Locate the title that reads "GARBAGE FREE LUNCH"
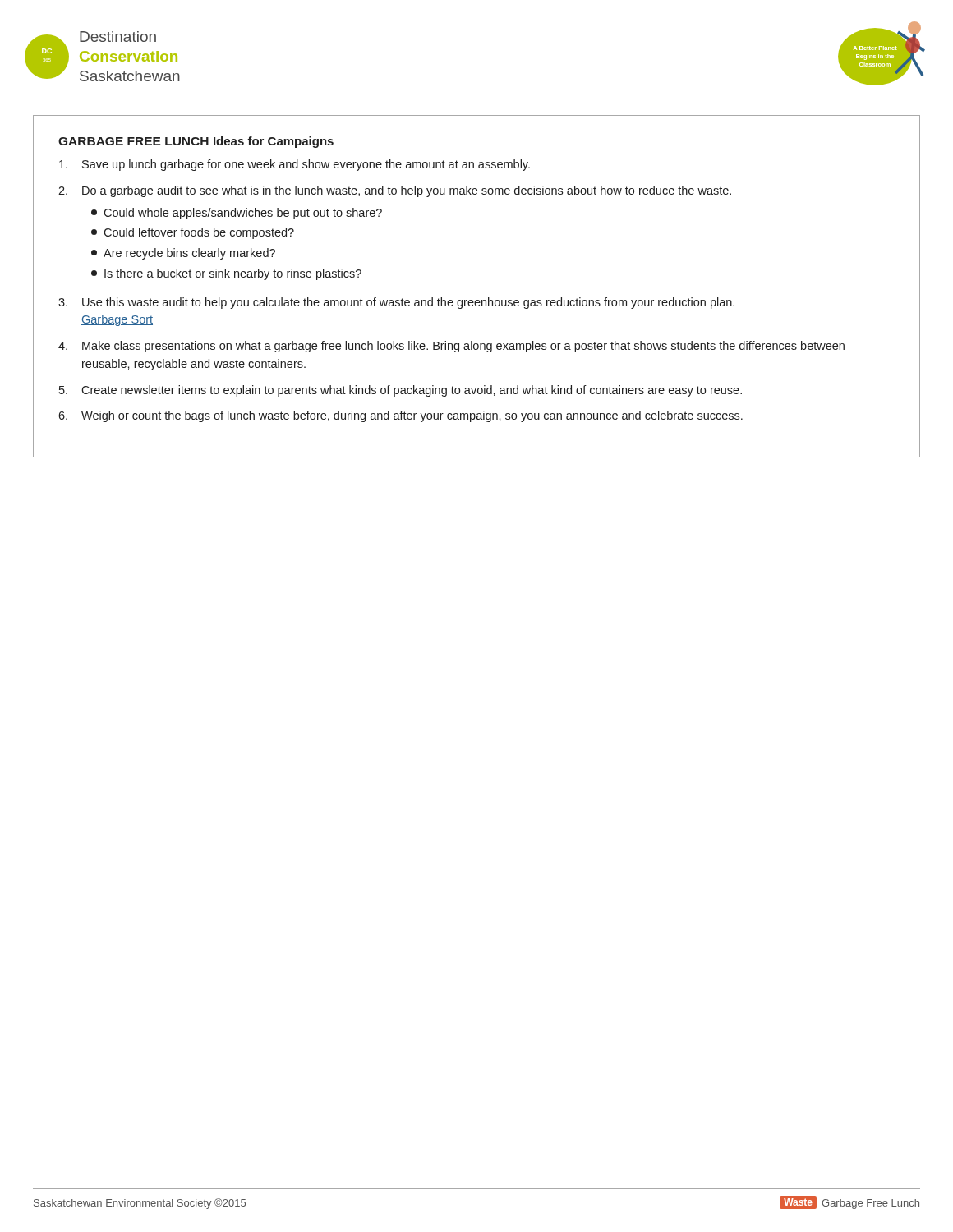The height and width of the screenshot is (1232, 953). coord(134,141)
